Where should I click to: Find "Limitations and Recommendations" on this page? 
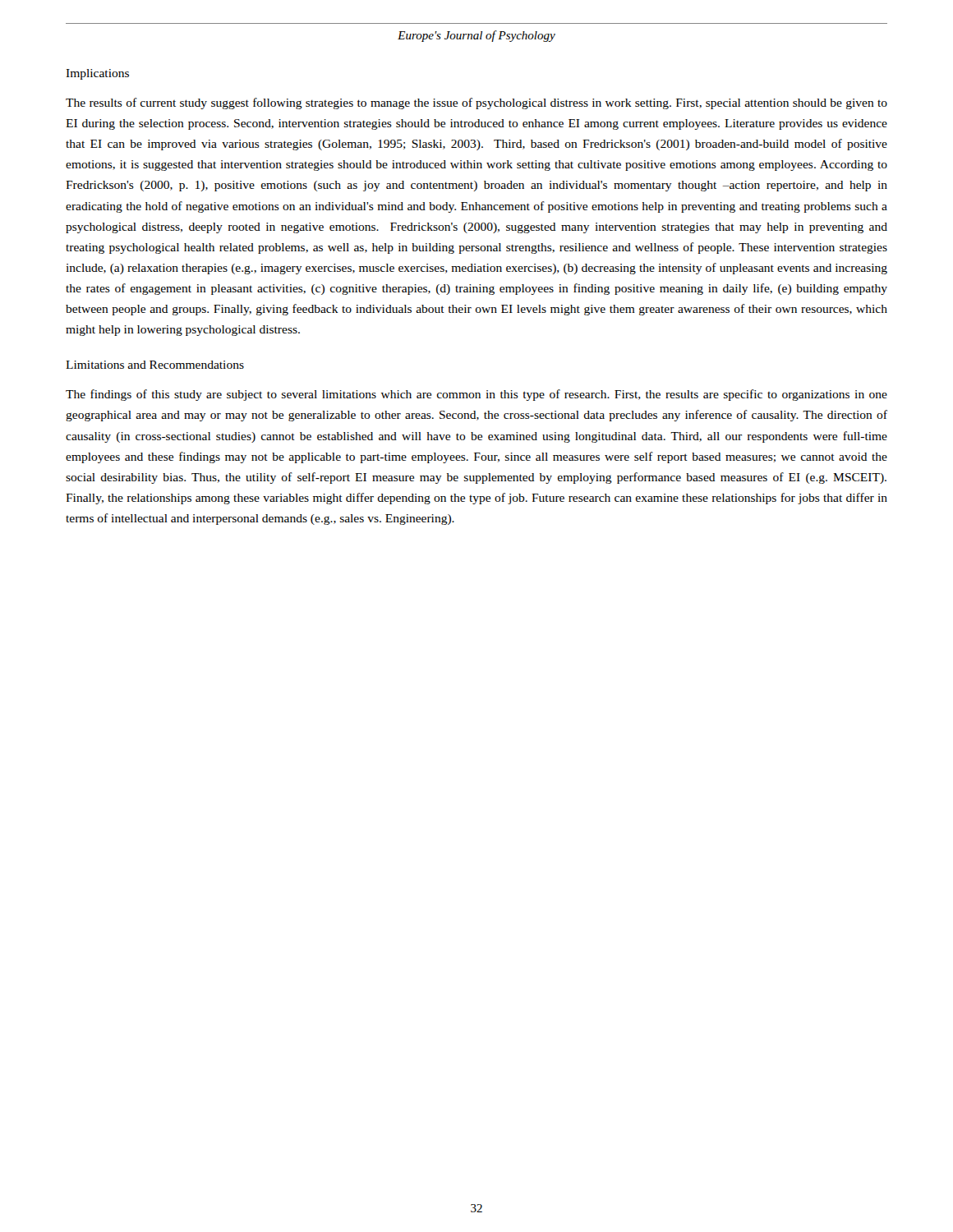point(155,364)
